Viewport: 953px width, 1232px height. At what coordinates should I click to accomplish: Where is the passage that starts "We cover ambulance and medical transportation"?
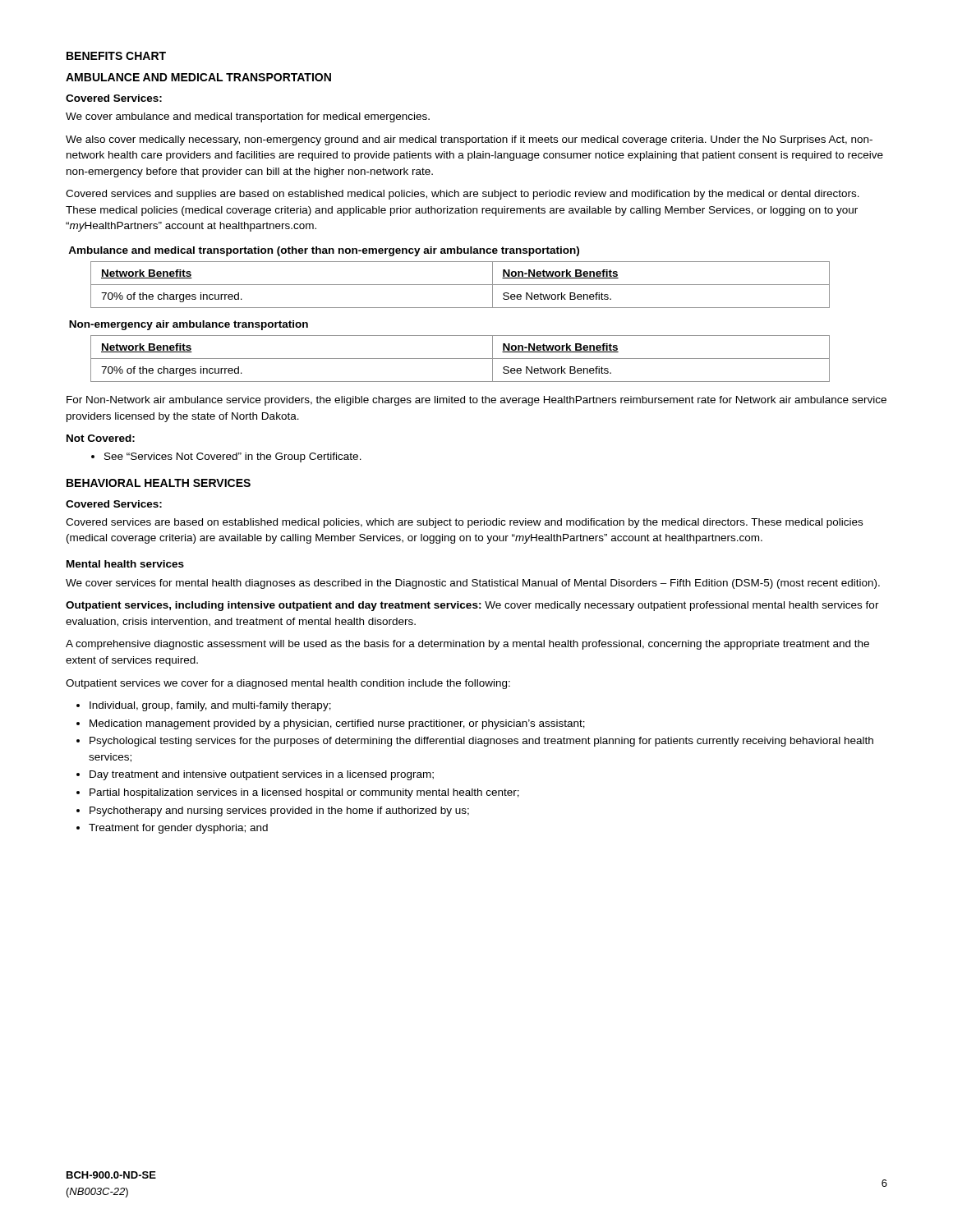[248, 117]
